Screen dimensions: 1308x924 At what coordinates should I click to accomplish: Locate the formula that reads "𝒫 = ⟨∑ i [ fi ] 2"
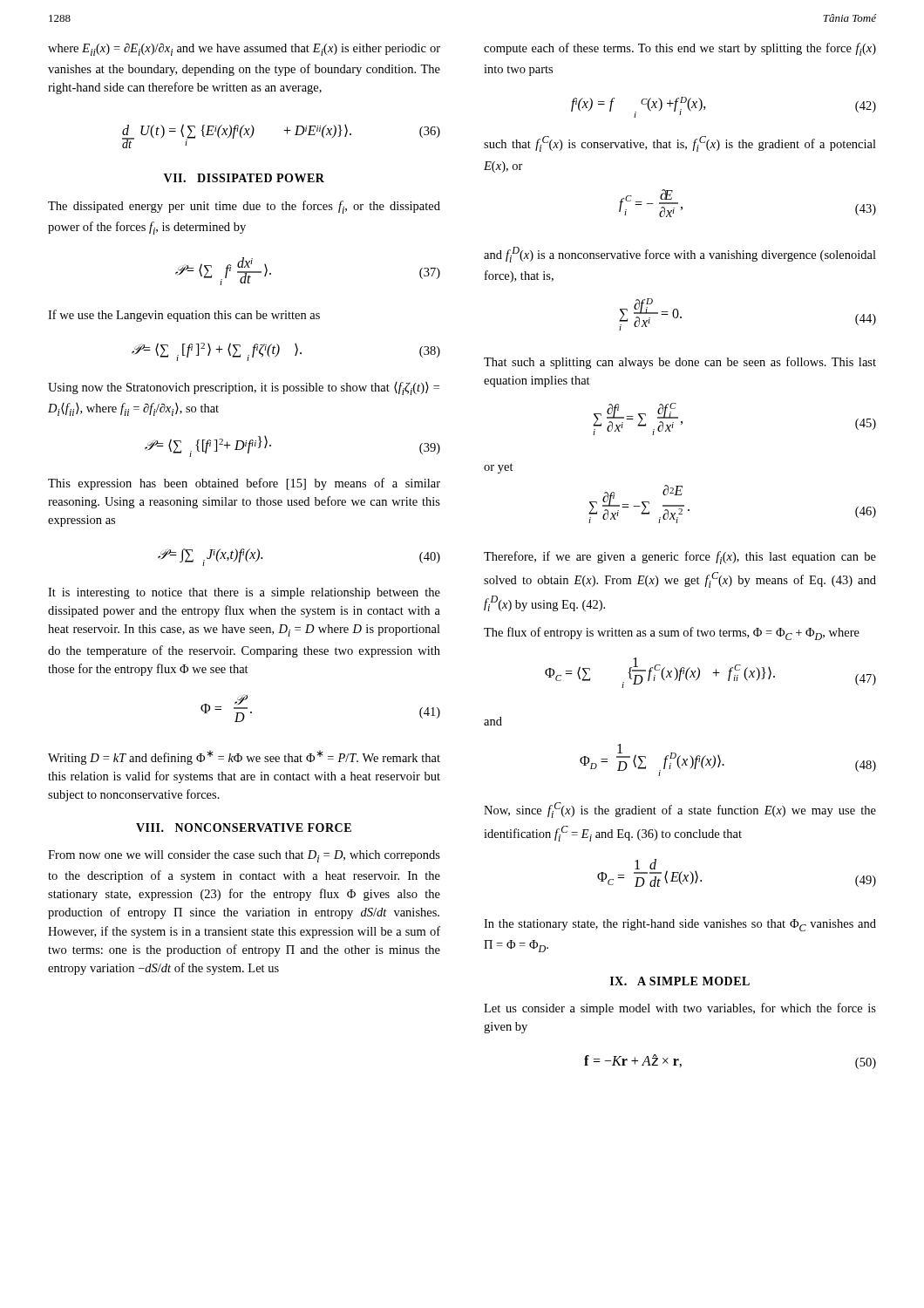pyautogui.click(x=285, y=351)
